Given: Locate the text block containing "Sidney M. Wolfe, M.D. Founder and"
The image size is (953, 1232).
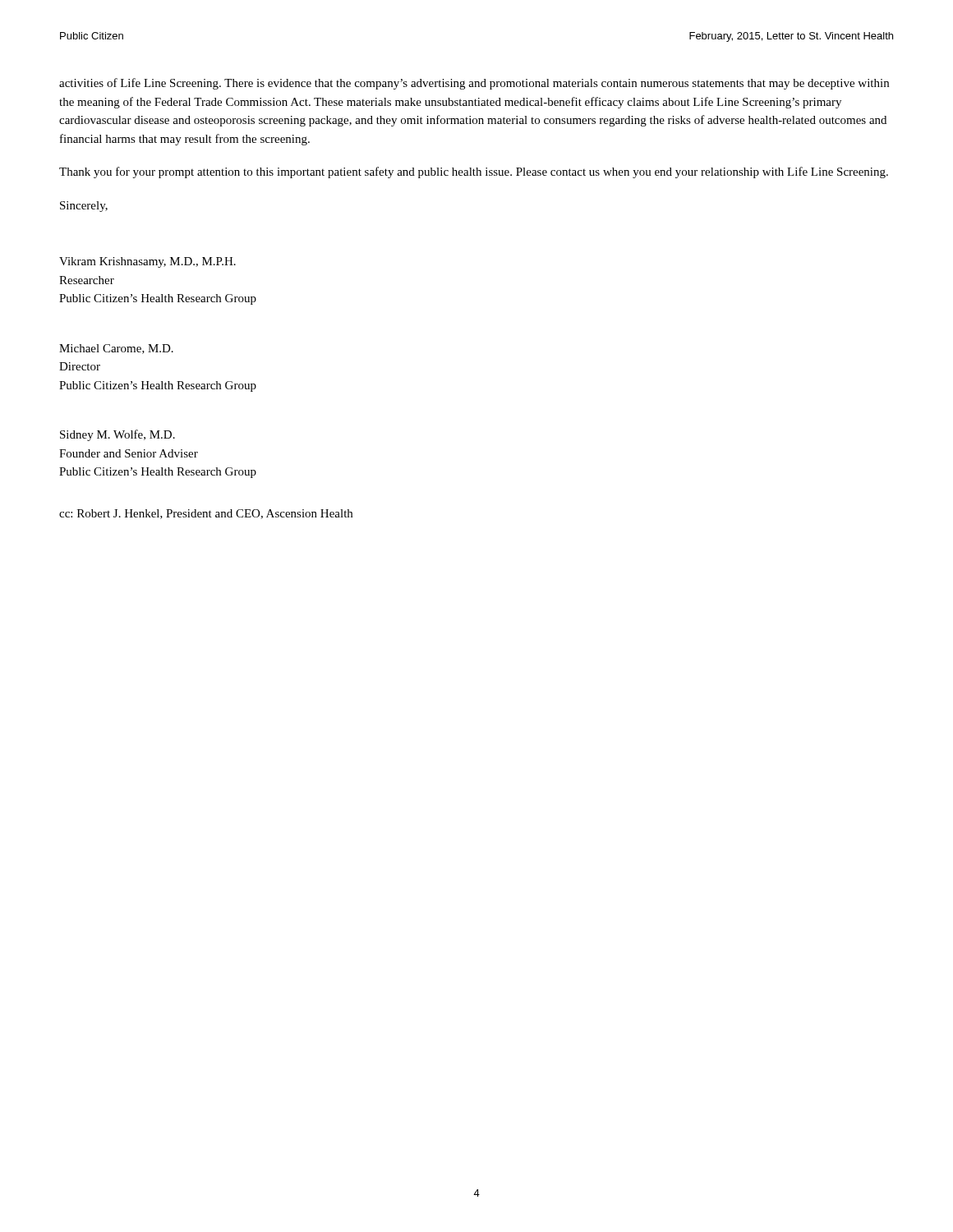Looking at the screenshot, I should (x=117, y=435).
